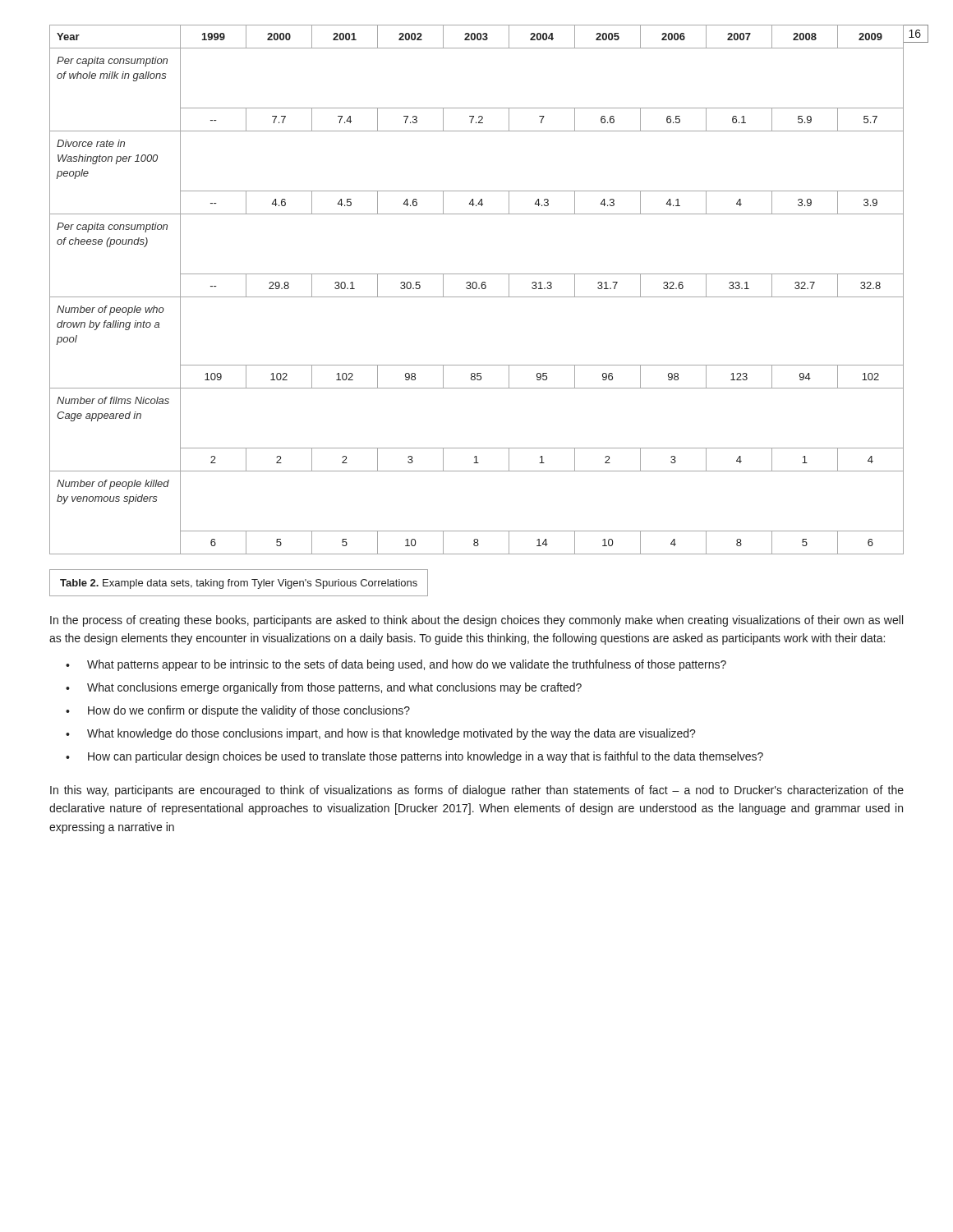
Task: Locate the table with the text "Number of people who drown"
Action: coord(476,290)
